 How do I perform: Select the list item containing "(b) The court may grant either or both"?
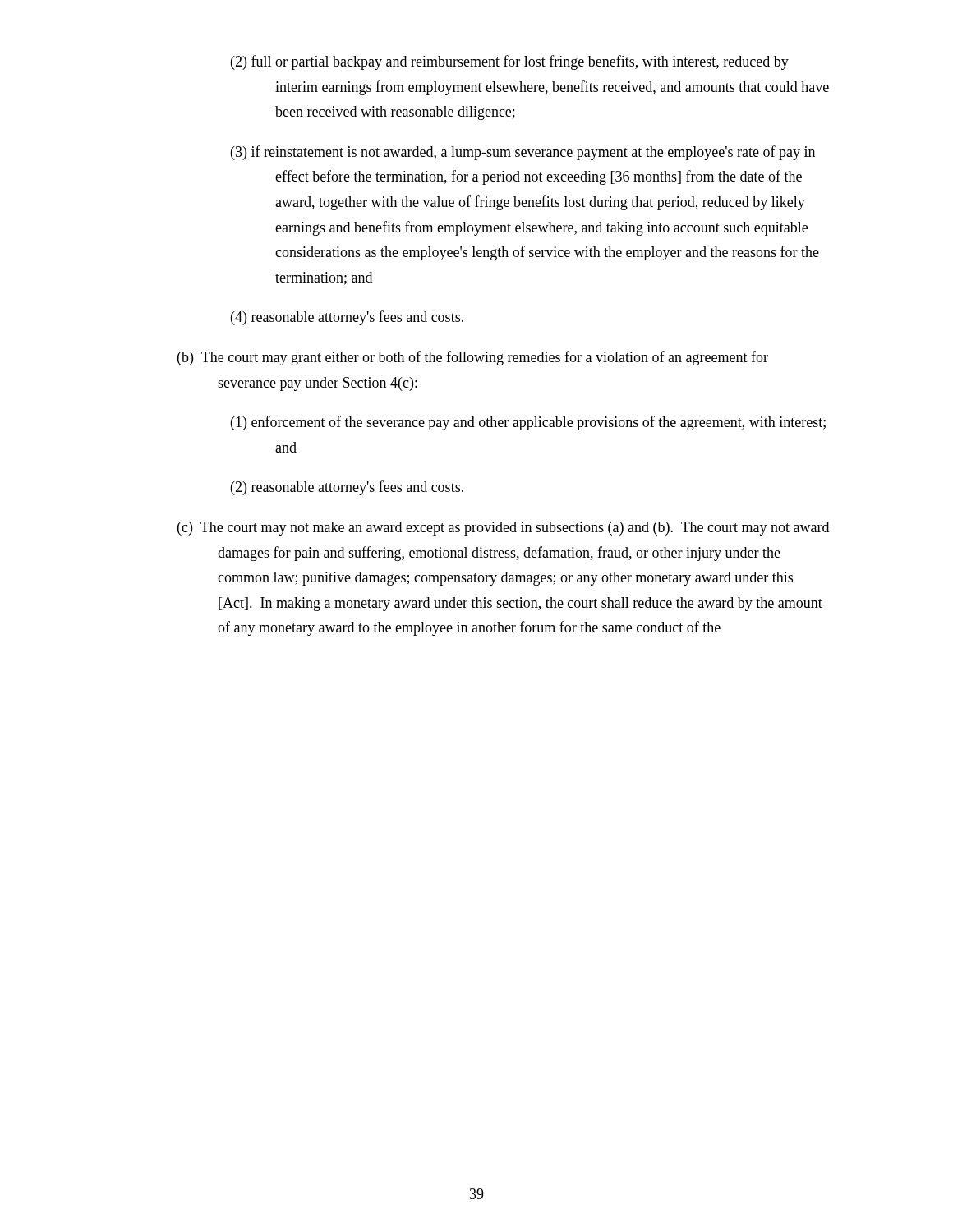472,370
